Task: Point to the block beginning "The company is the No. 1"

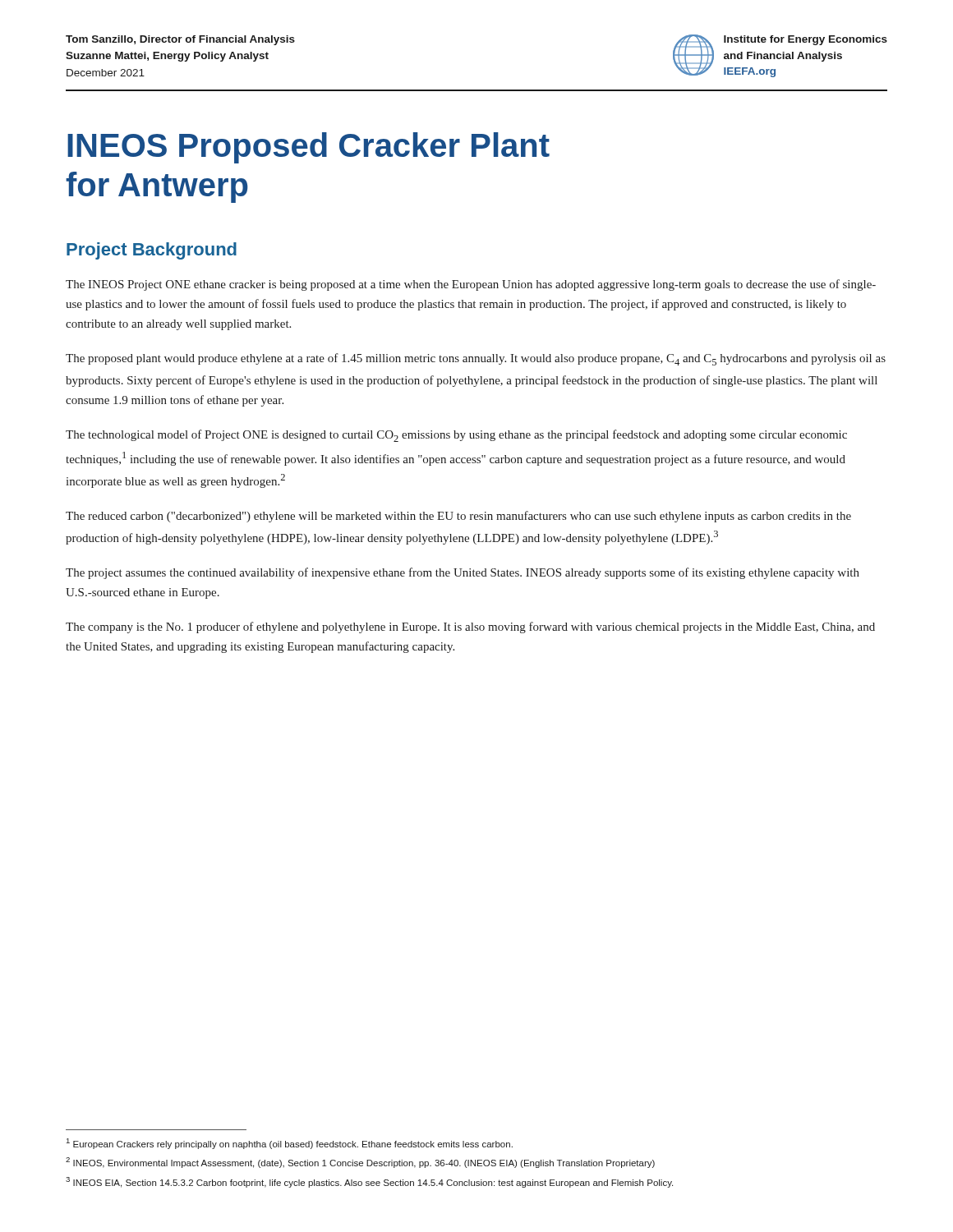Action: click(470, 636)
